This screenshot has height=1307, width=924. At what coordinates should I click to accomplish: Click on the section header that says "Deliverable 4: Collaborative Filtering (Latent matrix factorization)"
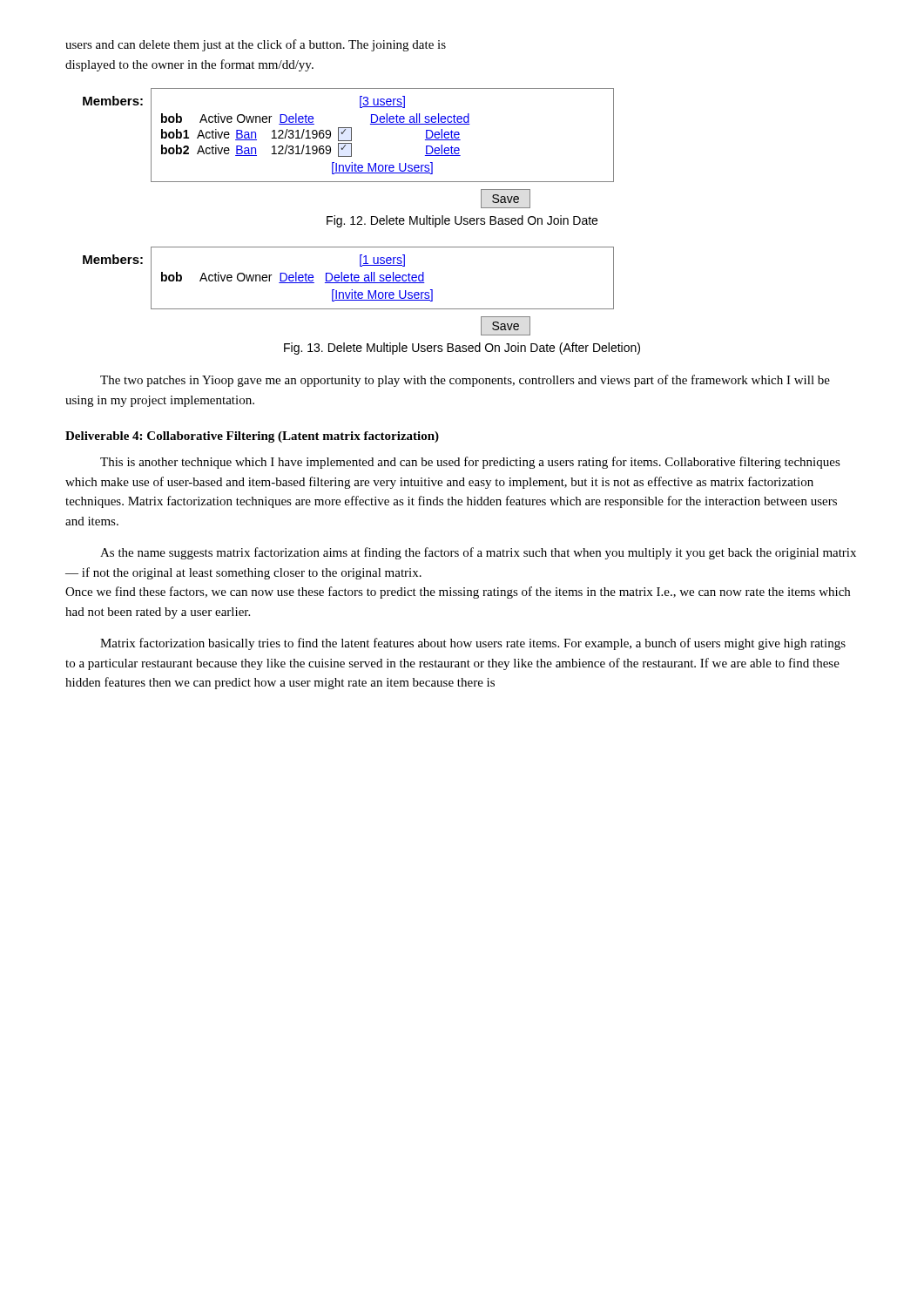[x=252, y=436]
